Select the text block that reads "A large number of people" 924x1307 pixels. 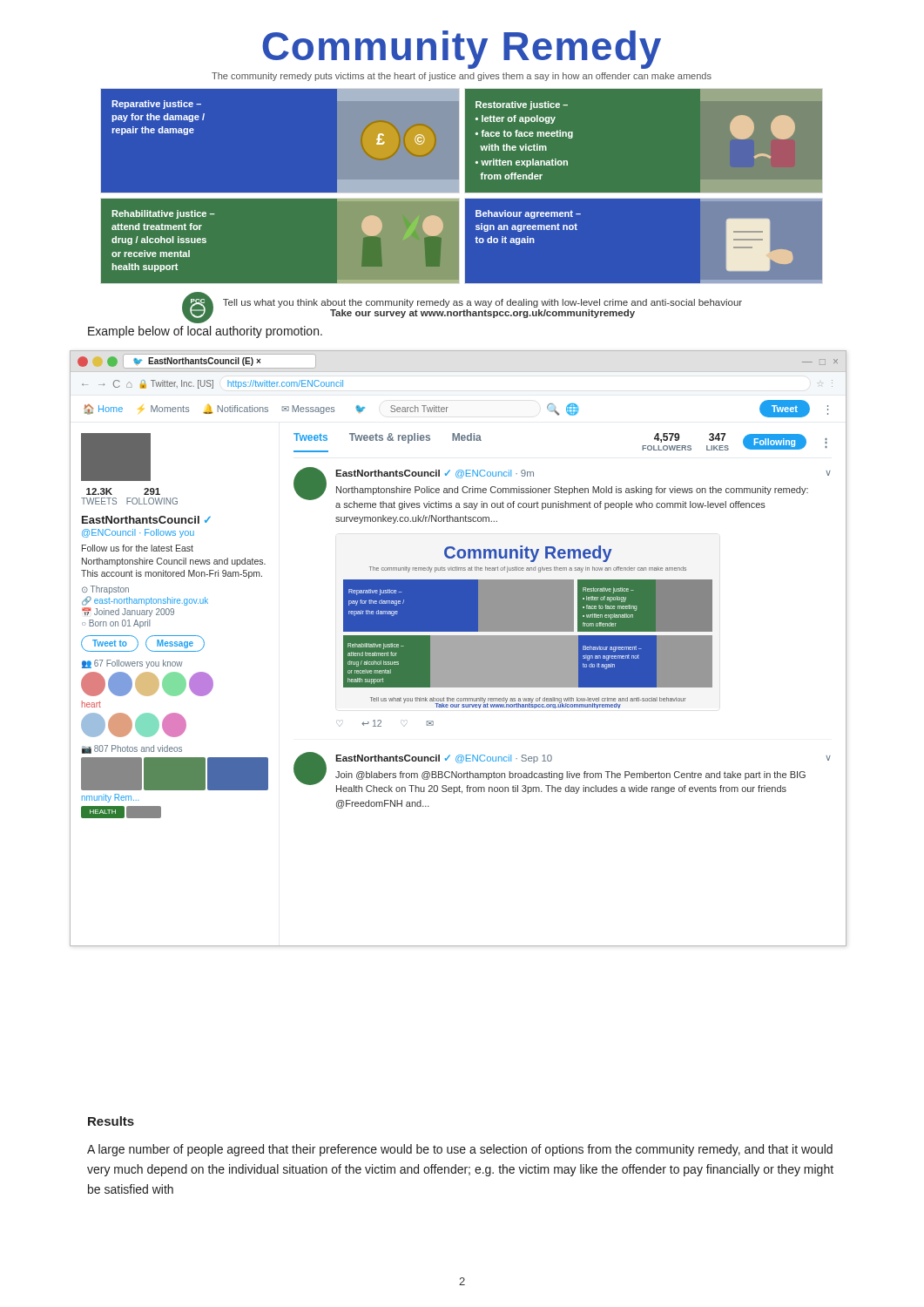pos(460,1169)
